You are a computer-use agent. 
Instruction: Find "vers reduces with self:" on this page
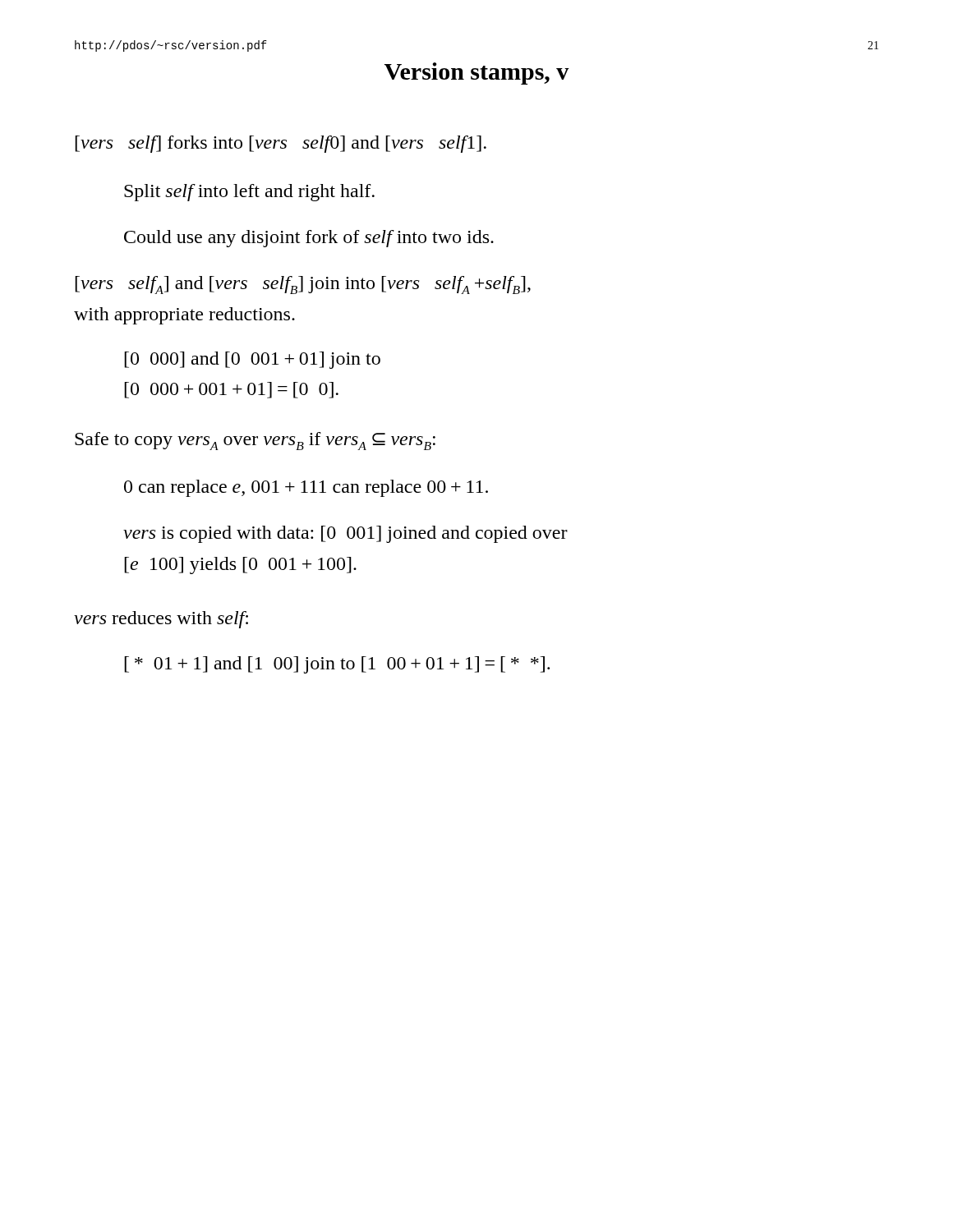(162, 617)
